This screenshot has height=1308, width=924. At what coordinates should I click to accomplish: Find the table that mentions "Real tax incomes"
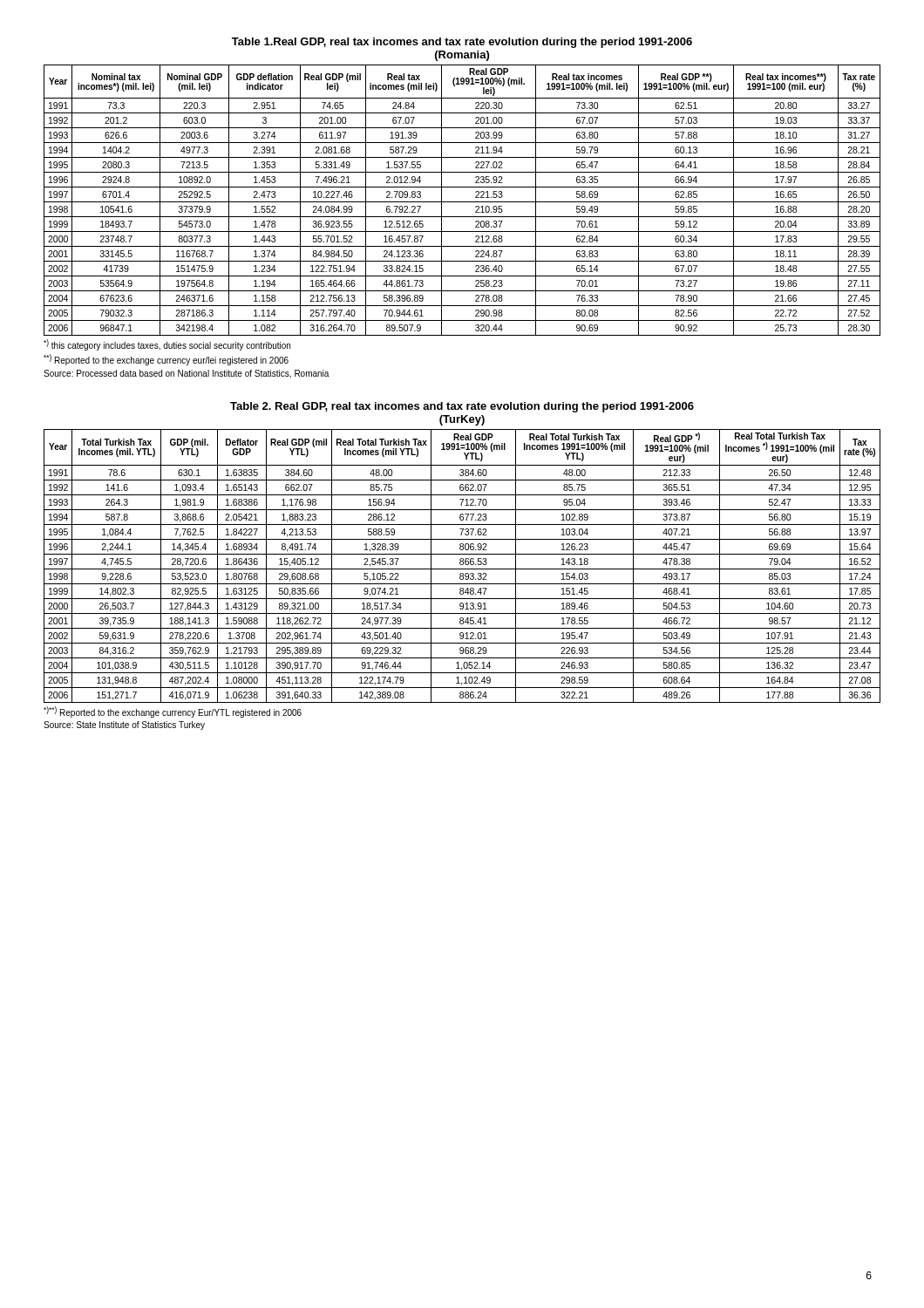(462, 200)
